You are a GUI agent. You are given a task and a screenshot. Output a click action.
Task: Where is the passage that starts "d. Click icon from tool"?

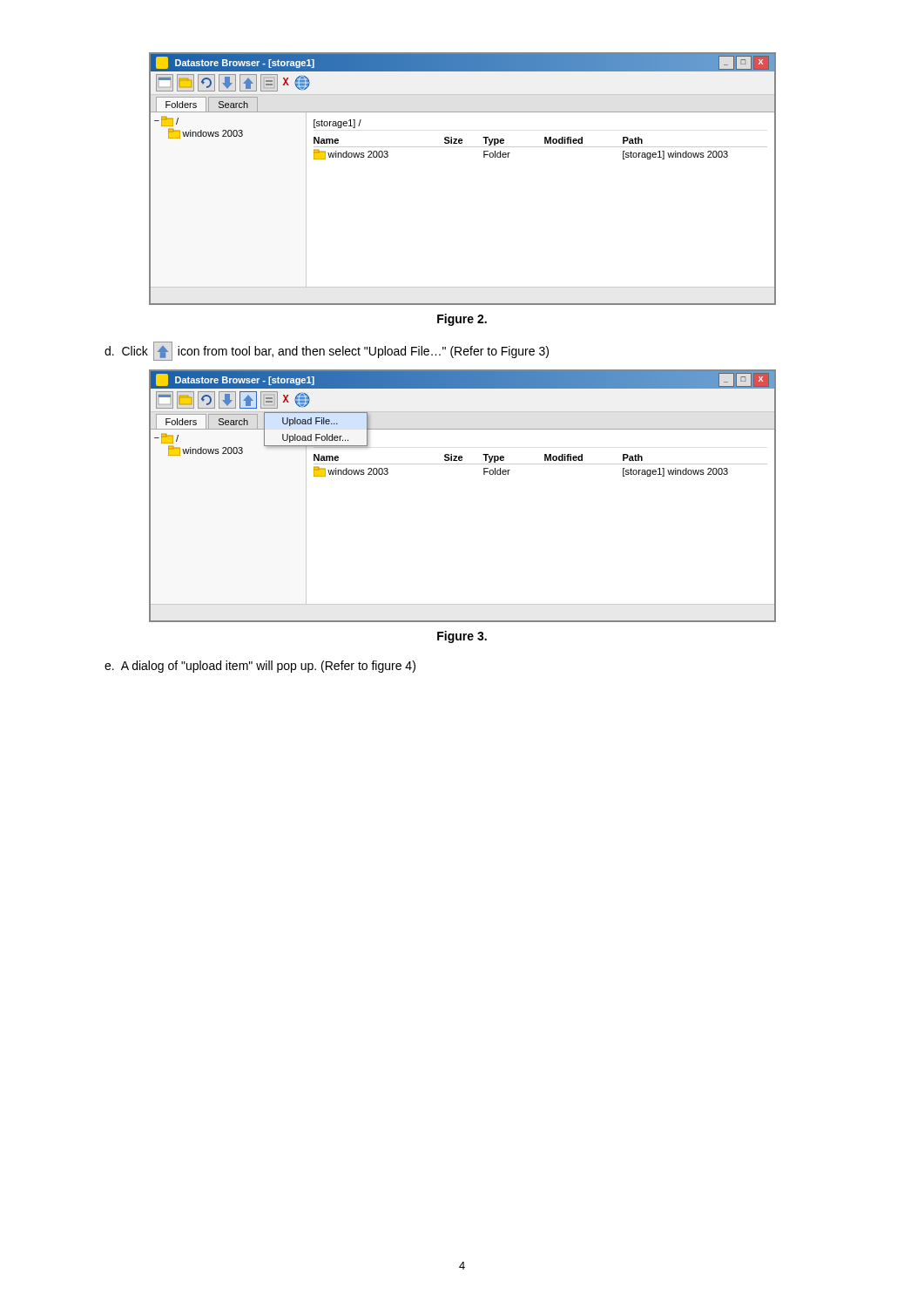327,351
